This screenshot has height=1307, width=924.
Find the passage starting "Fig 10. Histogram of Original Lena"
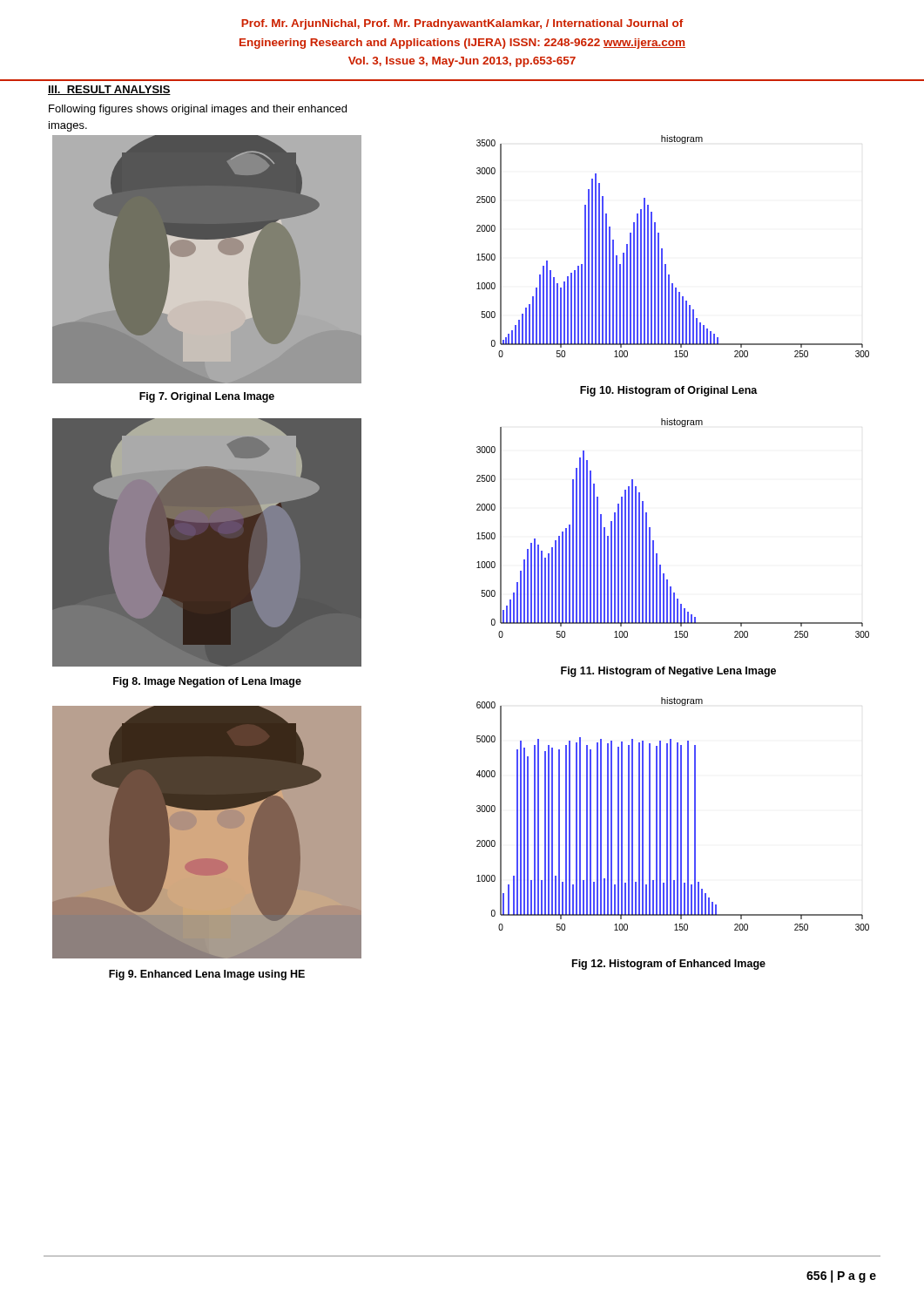pos(668,390)
